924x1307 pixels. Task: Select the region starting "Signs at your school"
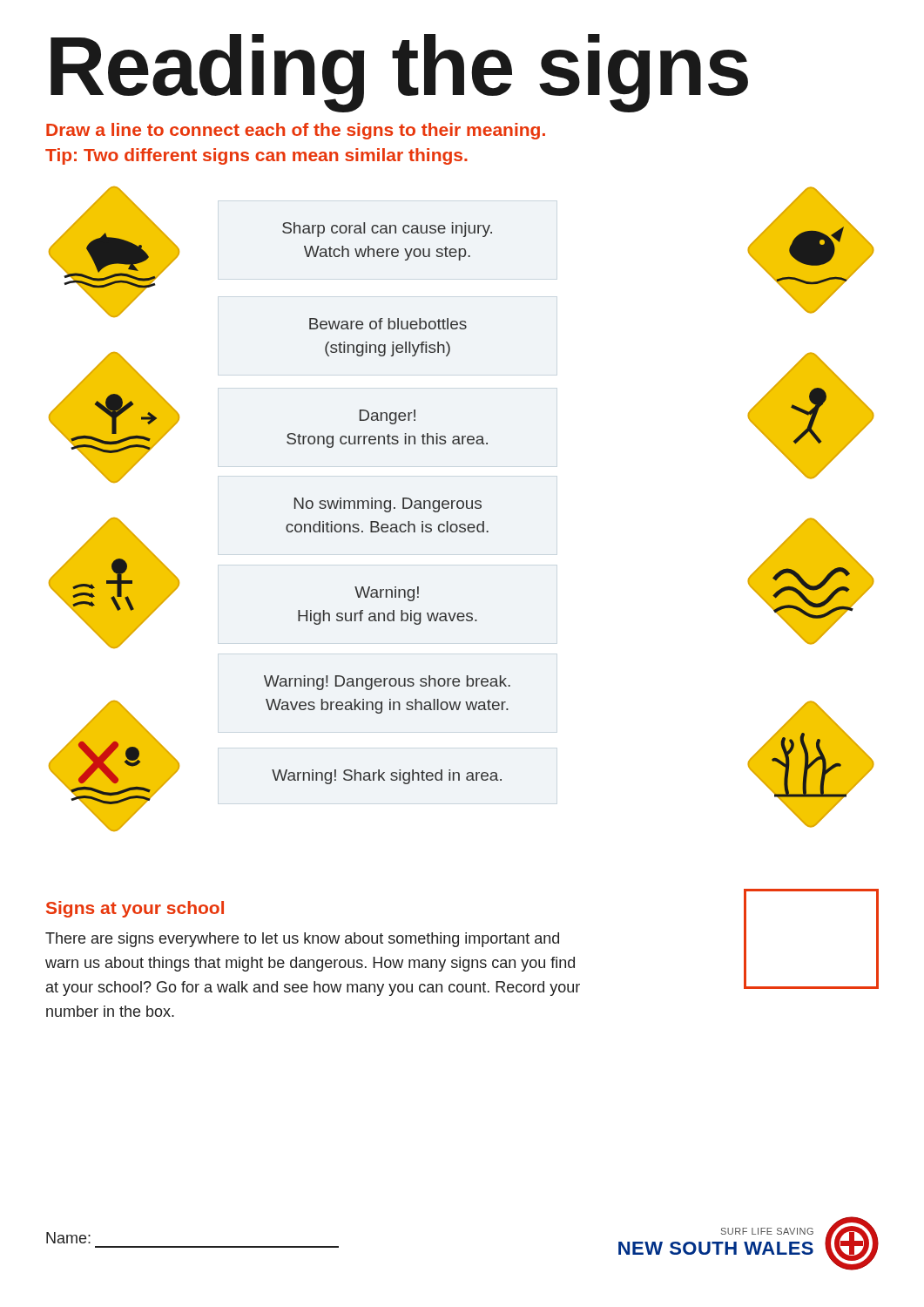(x=135, y=908)
